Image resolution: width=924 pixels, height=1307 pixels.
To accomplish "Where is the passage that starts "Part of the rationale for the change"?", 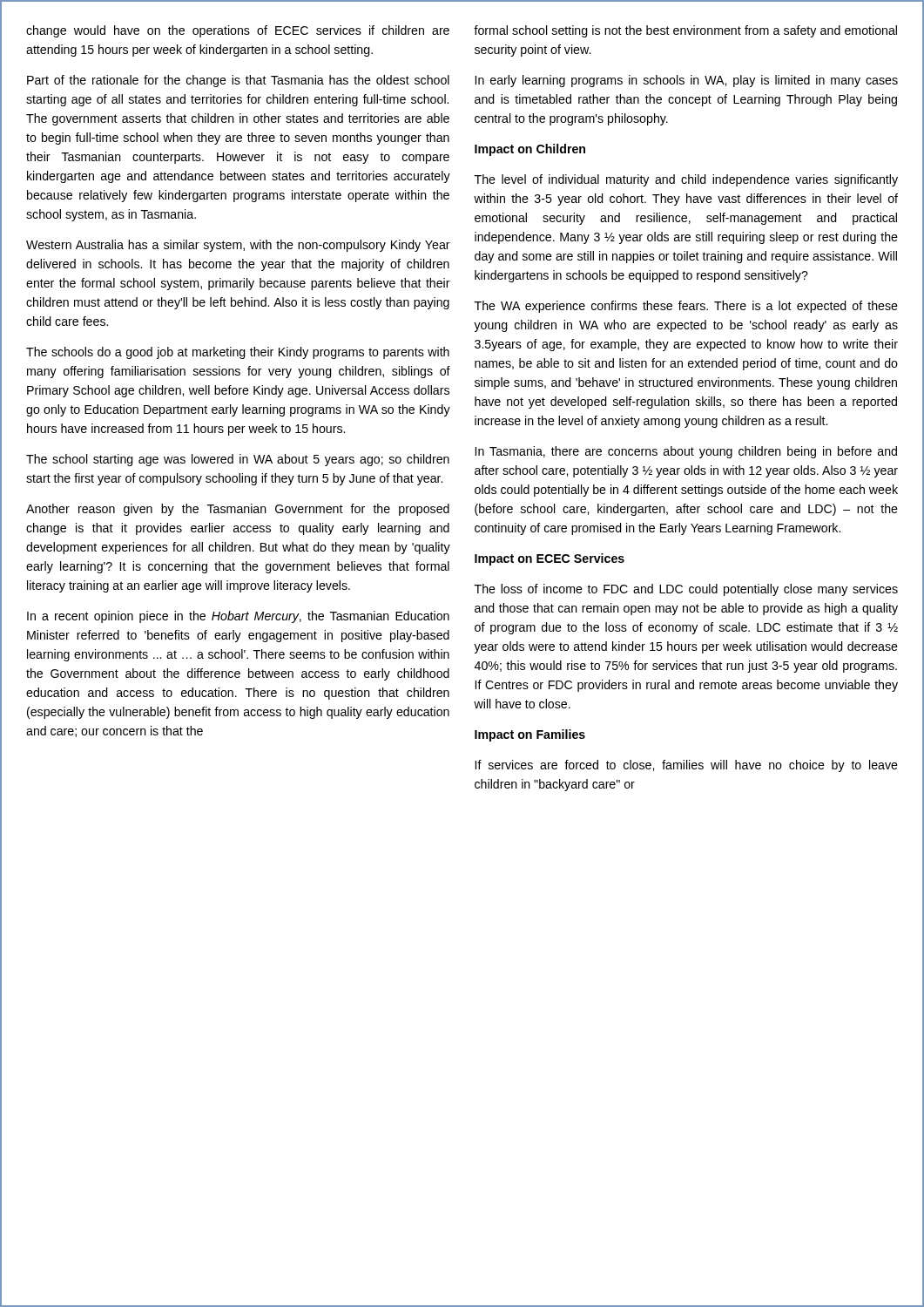I will [238, 147].
